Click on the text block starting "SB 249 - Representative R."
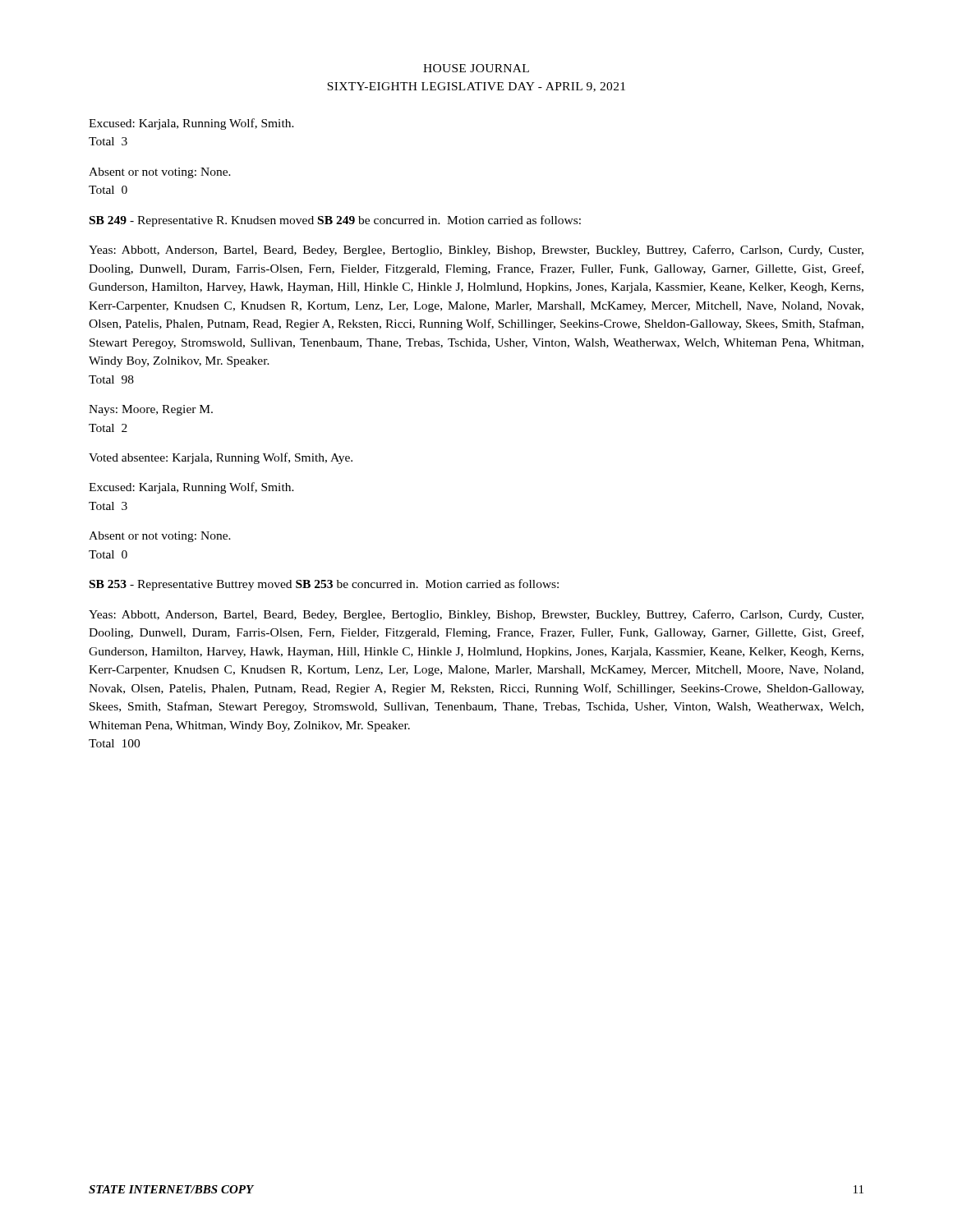Image resolution: width=953 pixels, height=1232 pixels. 335,220
